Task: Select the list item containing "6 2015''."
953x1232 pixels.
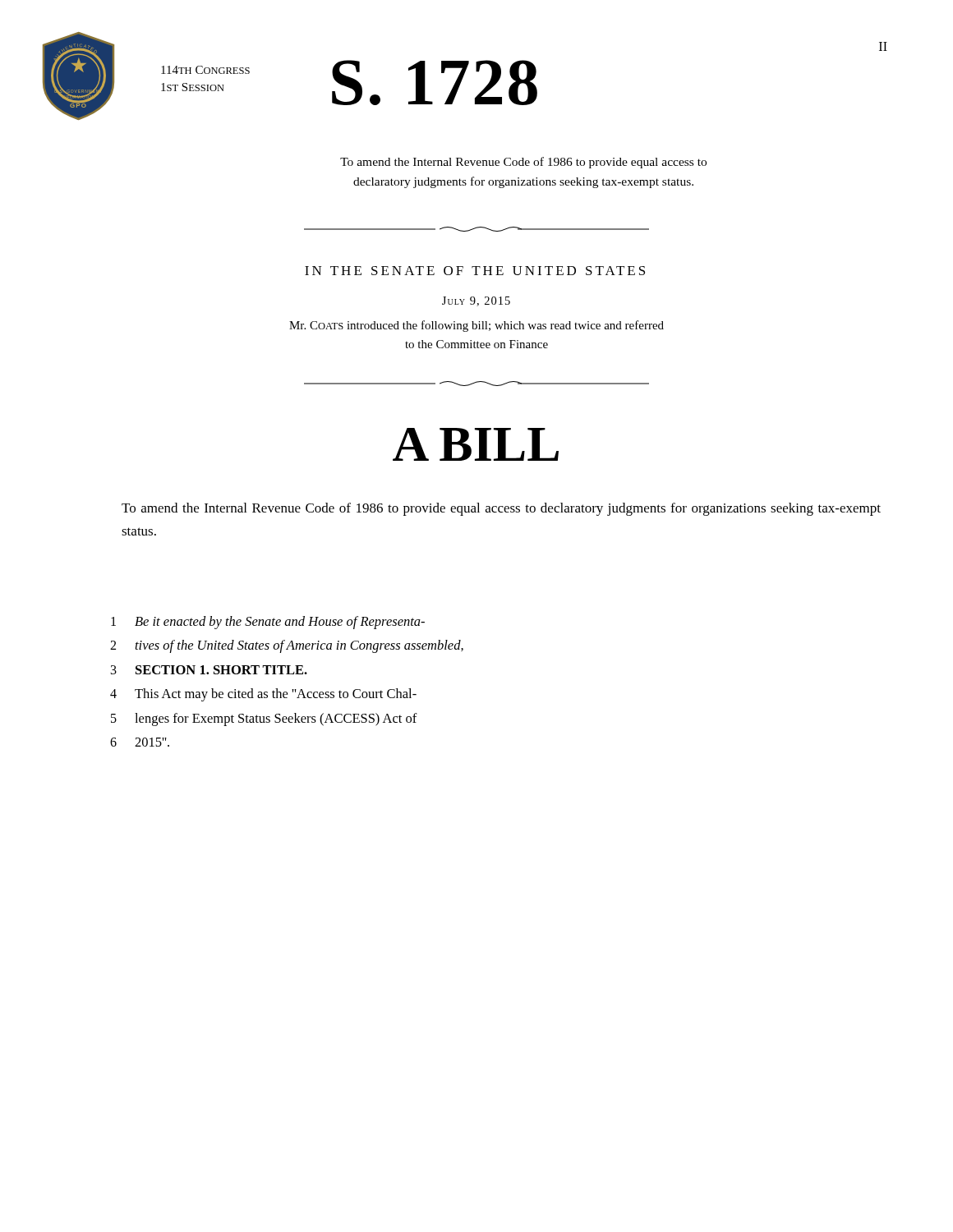Action: 140,742
